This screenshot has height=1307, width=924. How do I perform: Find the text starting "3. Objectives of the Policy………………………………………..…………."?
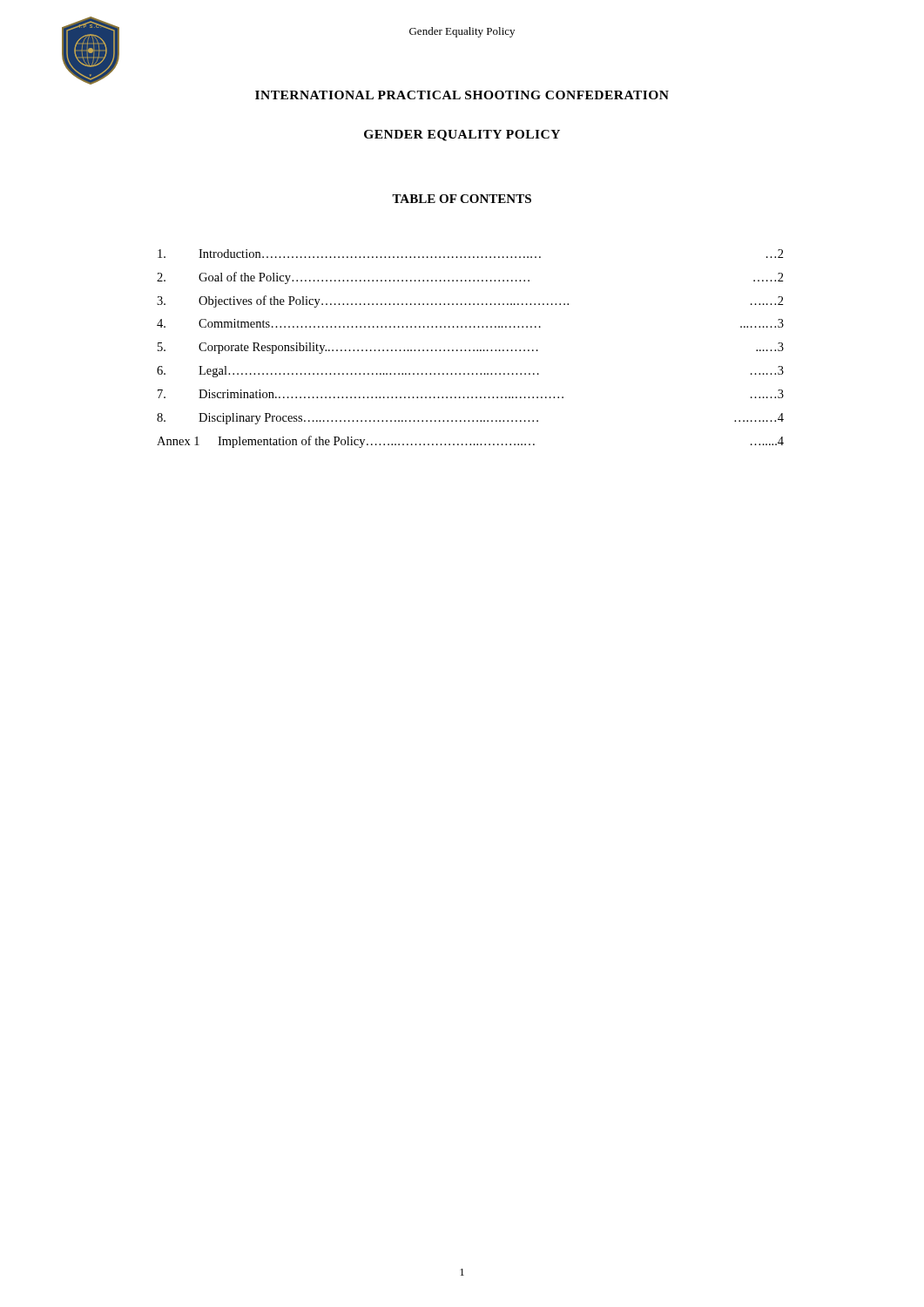470,301
